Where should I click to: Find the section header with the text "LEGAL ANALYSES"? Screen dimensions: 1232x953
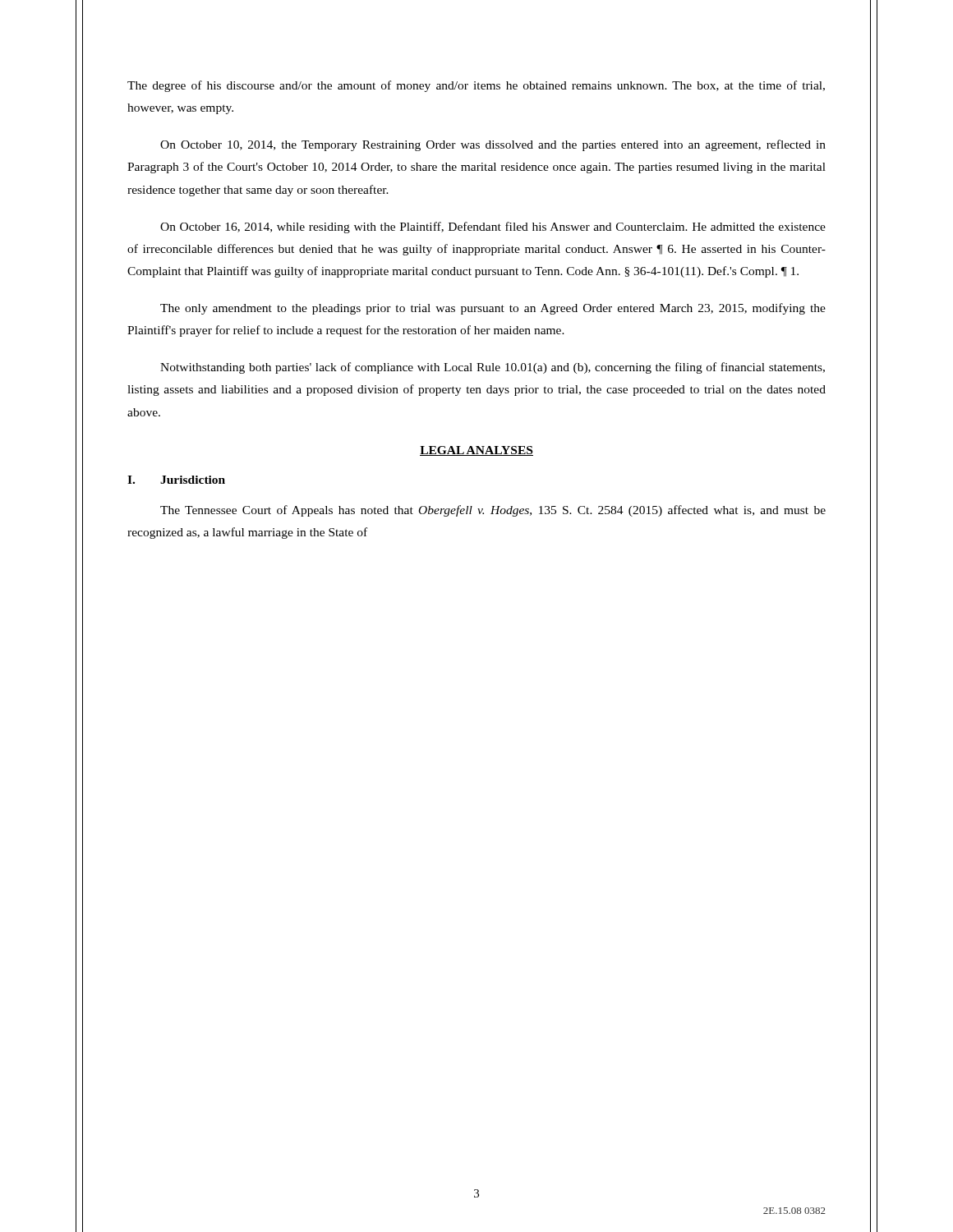(476, 449)
